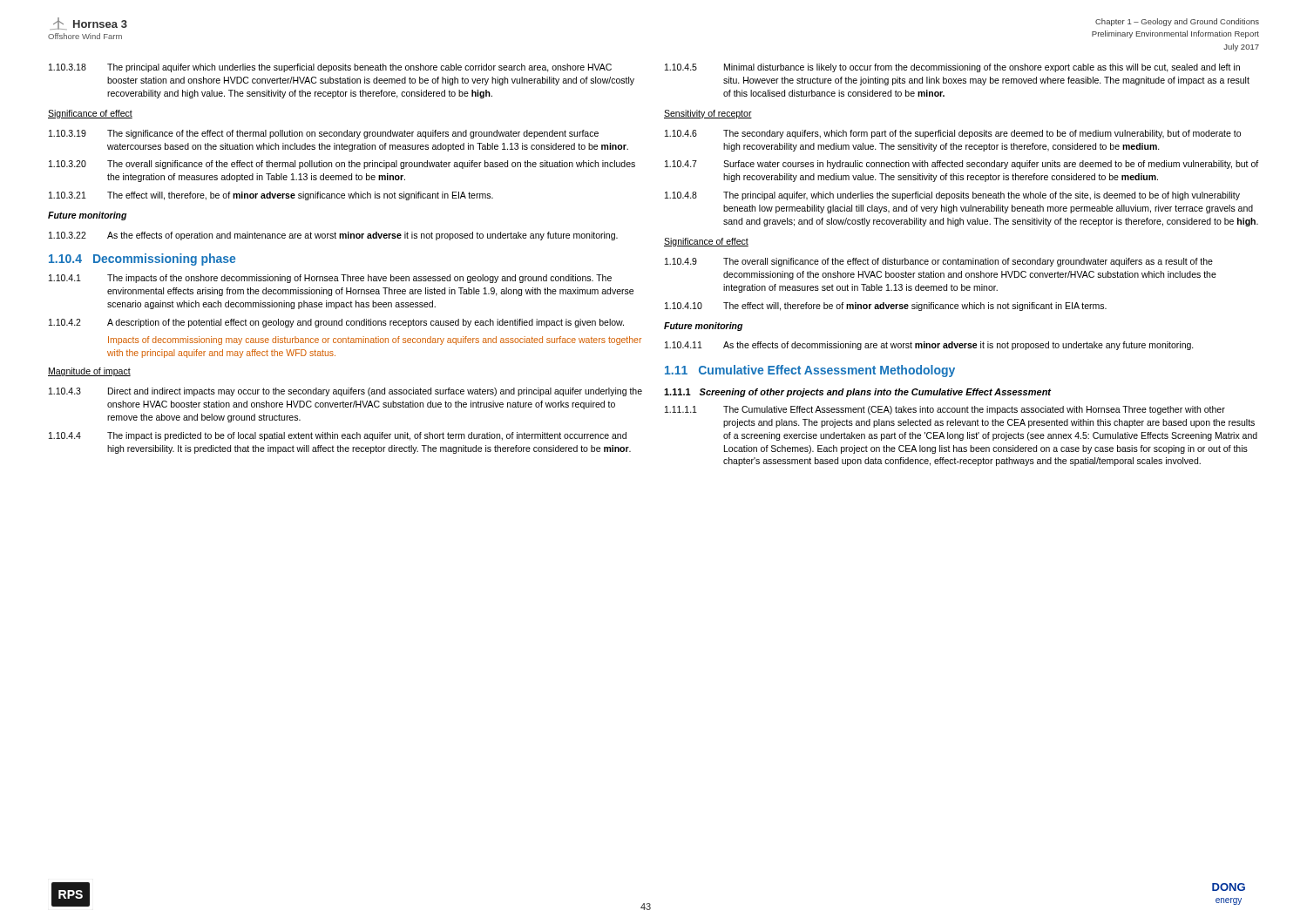Navigate to the region starting "10.3.22 As the"
Image resolution: width=1307 pixels, height=924 pixels.
tap(346, 236)
